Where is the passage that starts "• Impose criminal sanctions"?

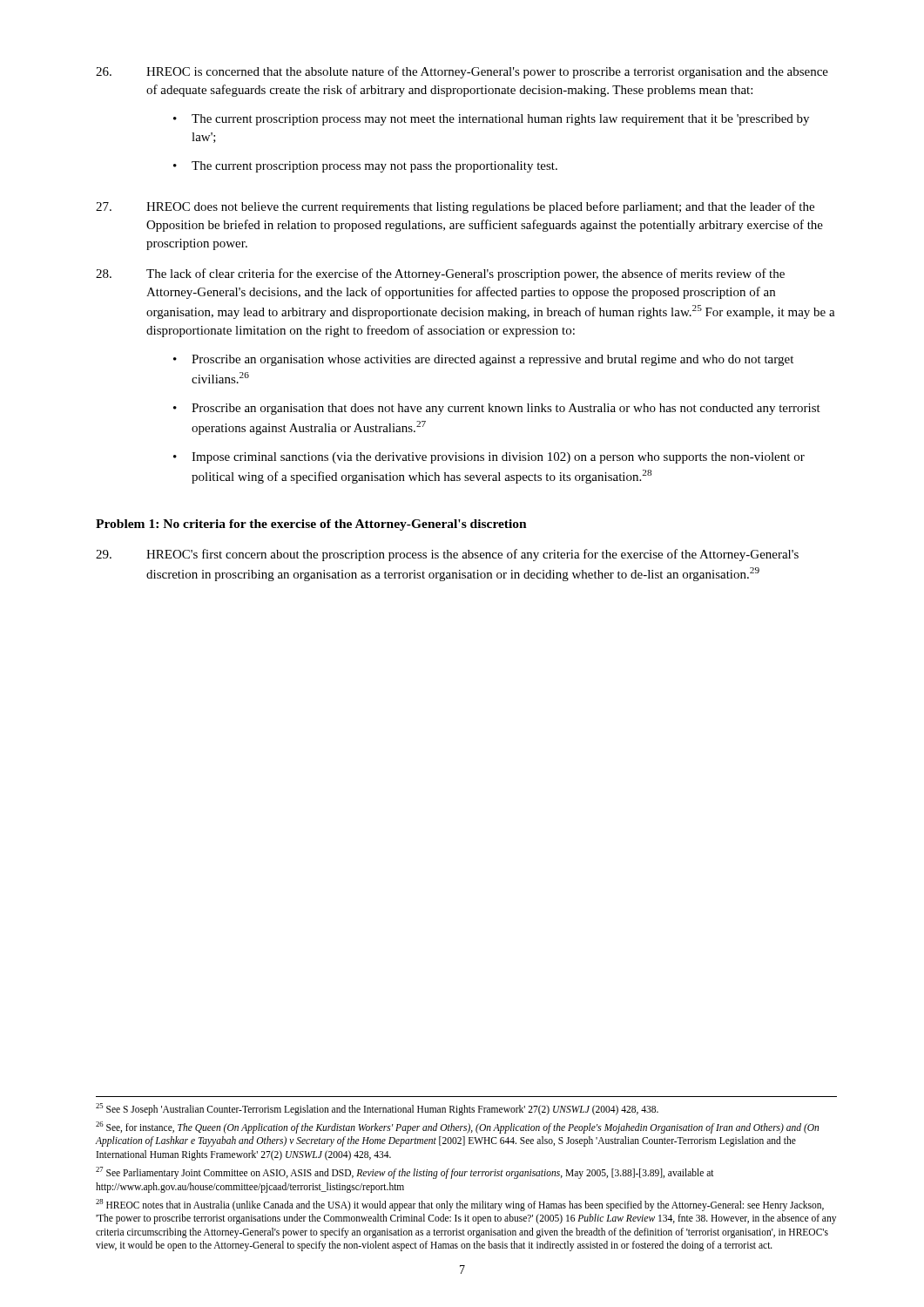[x=505, y=467]
